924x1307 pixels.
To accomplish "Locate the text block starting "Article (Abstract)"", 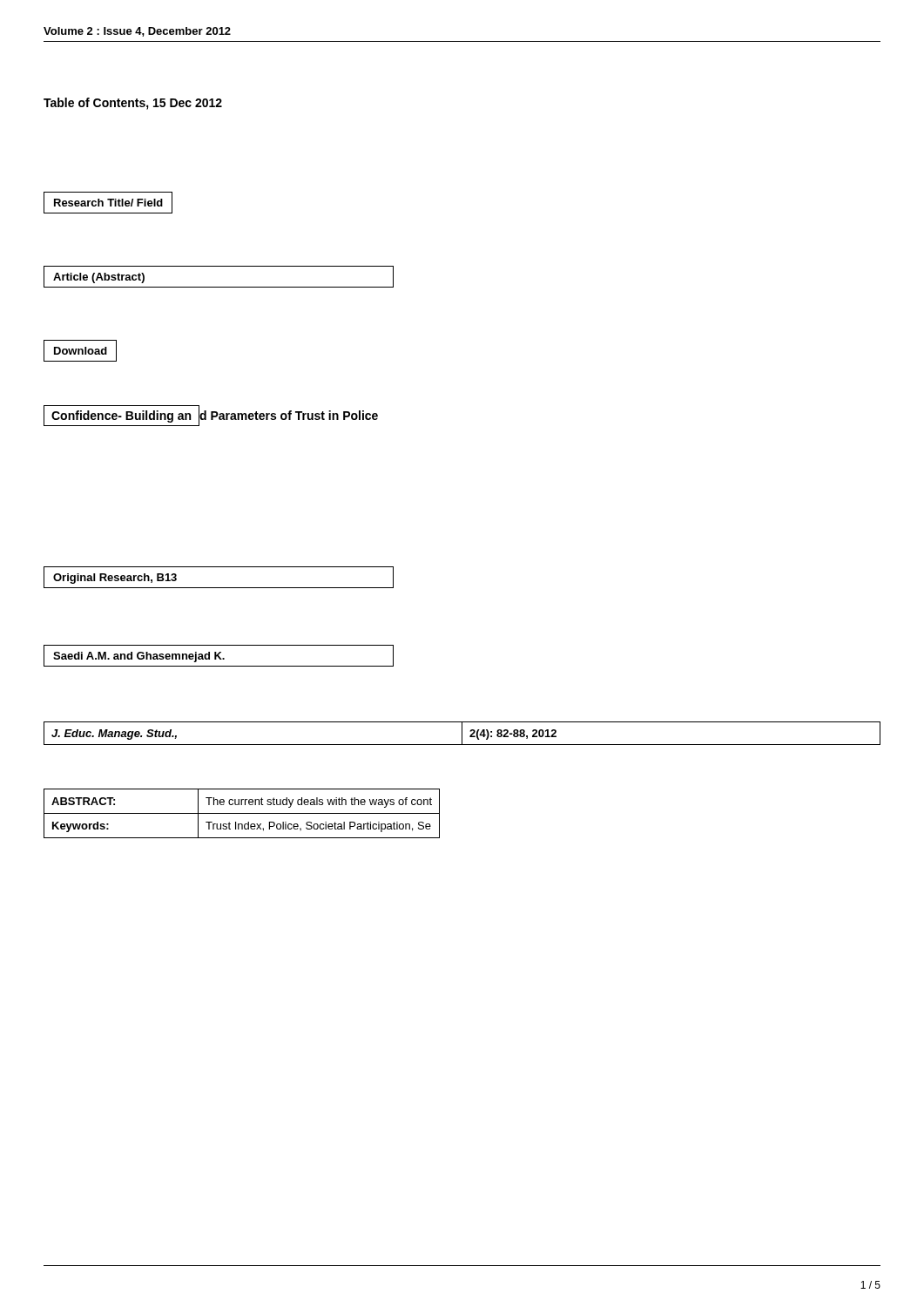I will click(x=219, y=277).
